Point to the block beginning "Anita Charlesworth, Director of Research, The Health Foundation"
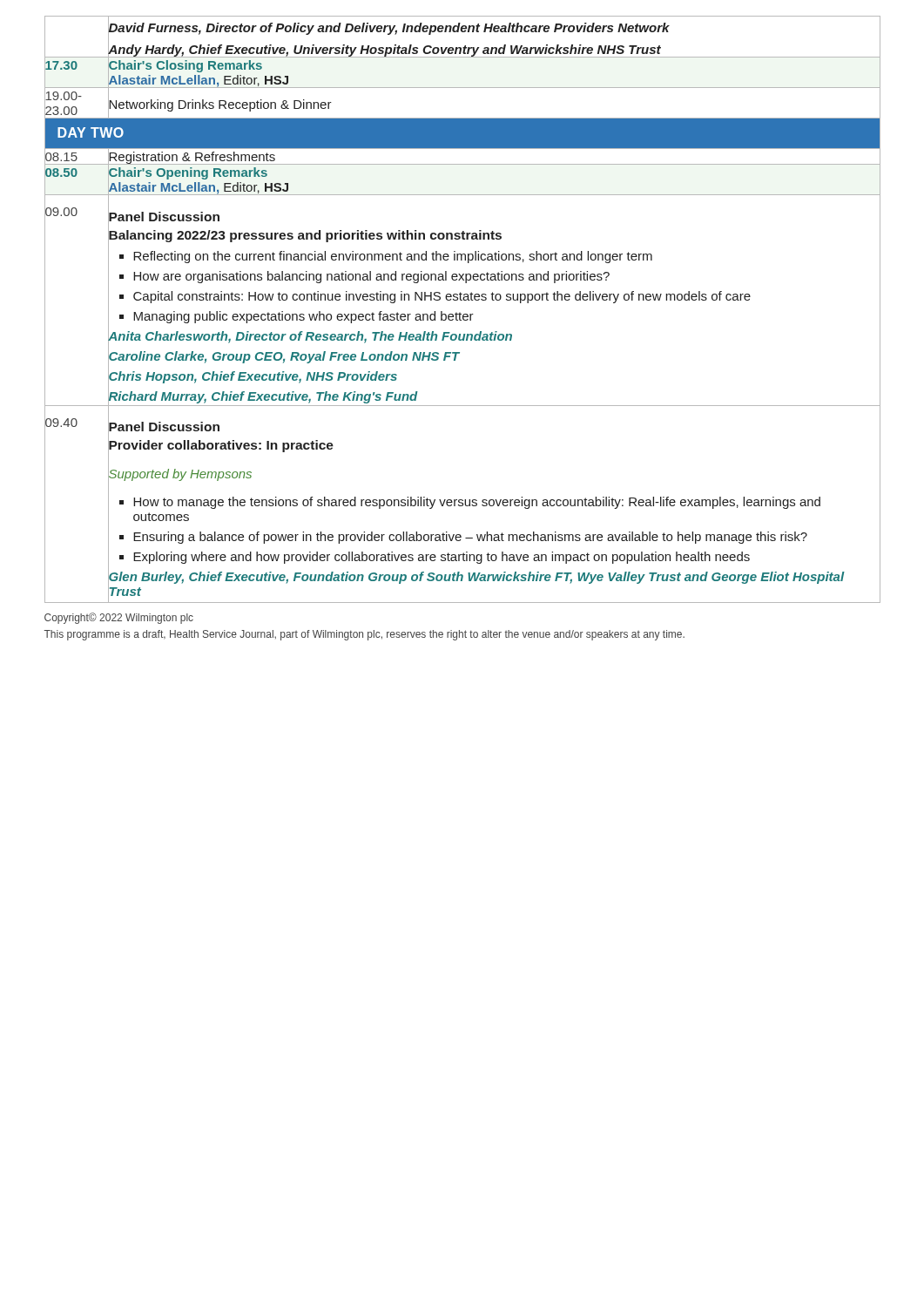The image size is (924, 1307). click(494, 366)
